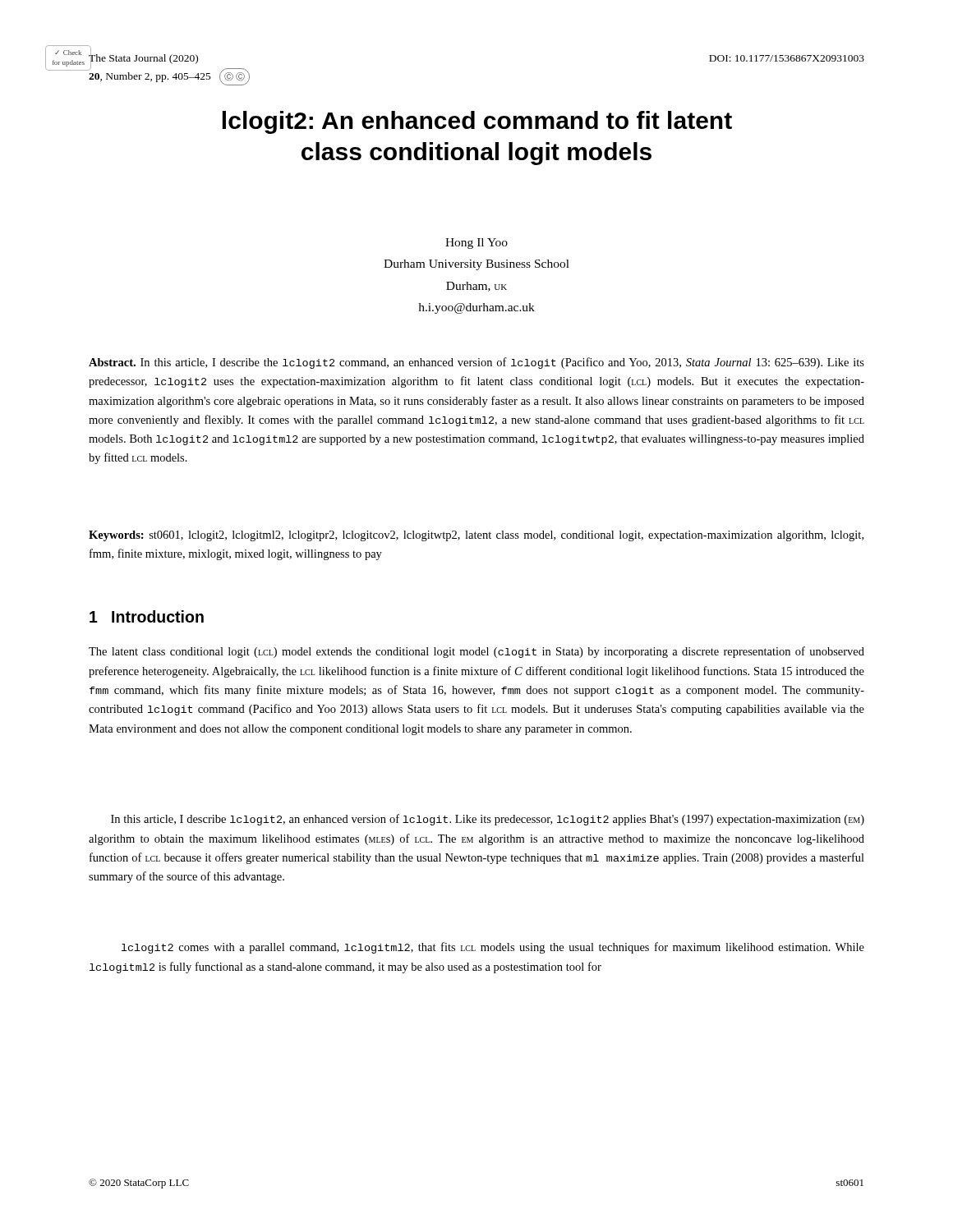The image size is (953, 1232).
Task: Find the region starting "lclogit2: An enhanced command to fit"
Action: tap(476, 136)
